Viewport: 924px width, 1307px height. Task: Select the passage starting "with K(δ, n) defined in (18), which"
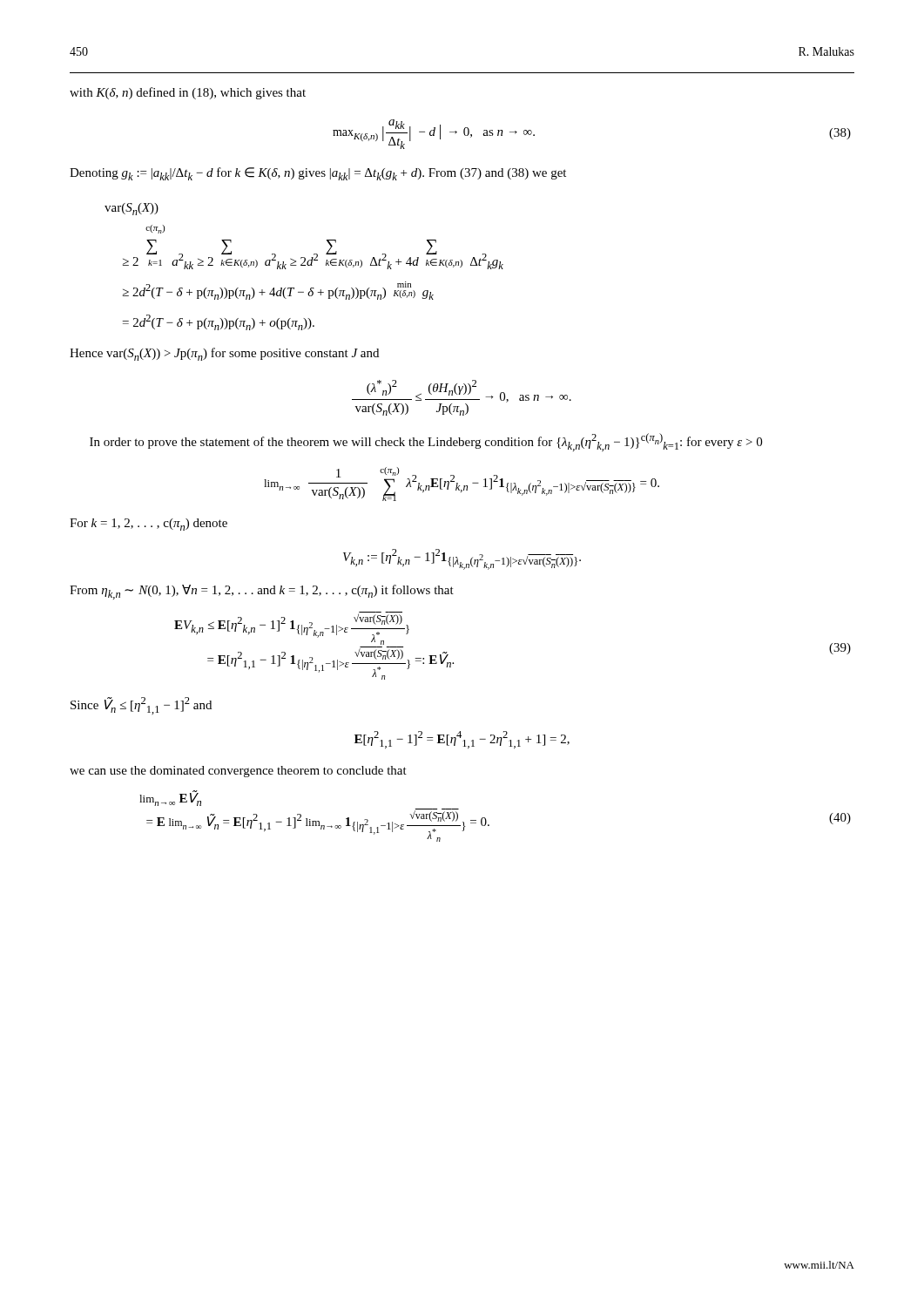pyautogui.click(x=188, y=92)
